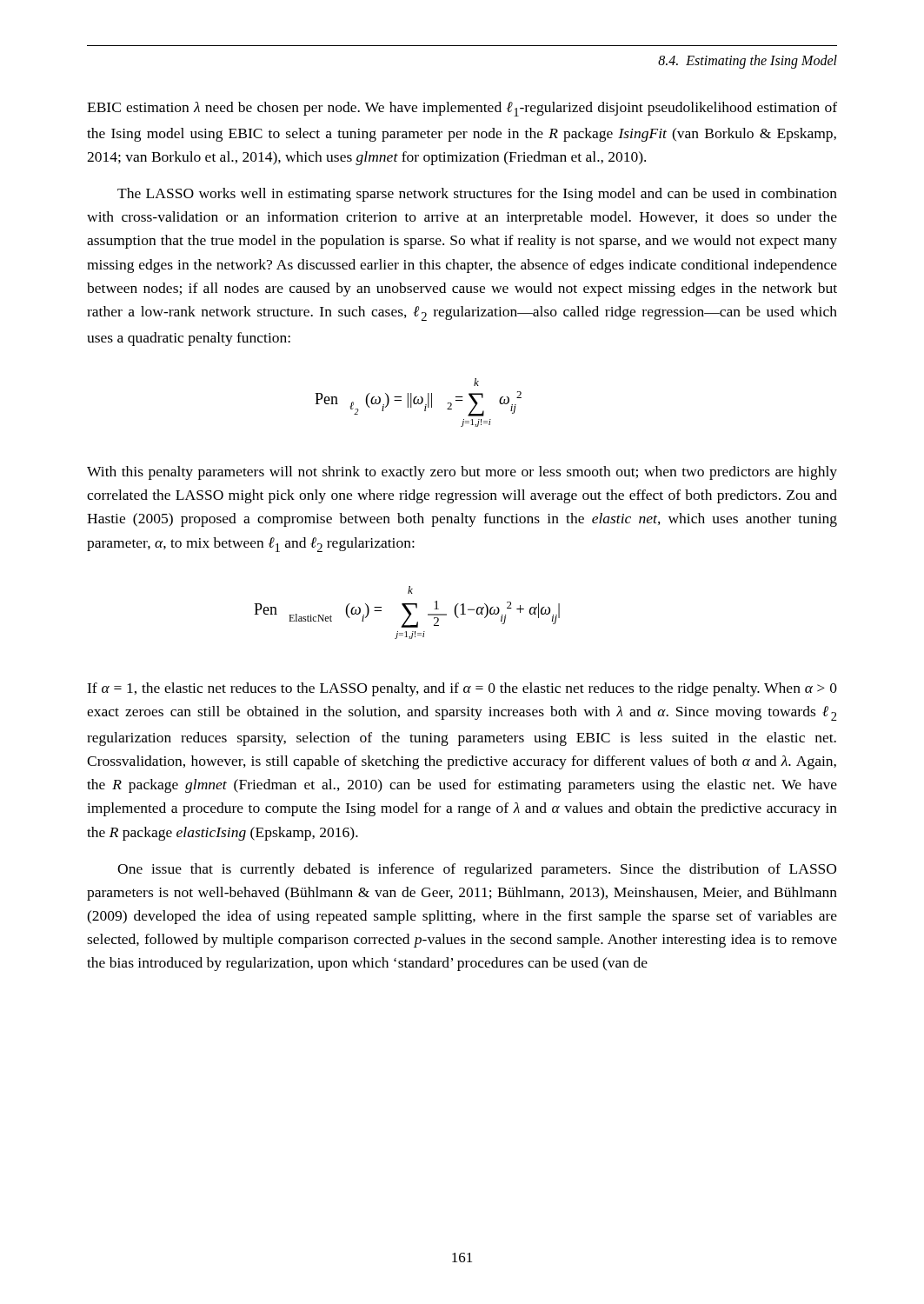Point to the passage starting "EBIC estimation λ need be"

(x=462, y=132)
